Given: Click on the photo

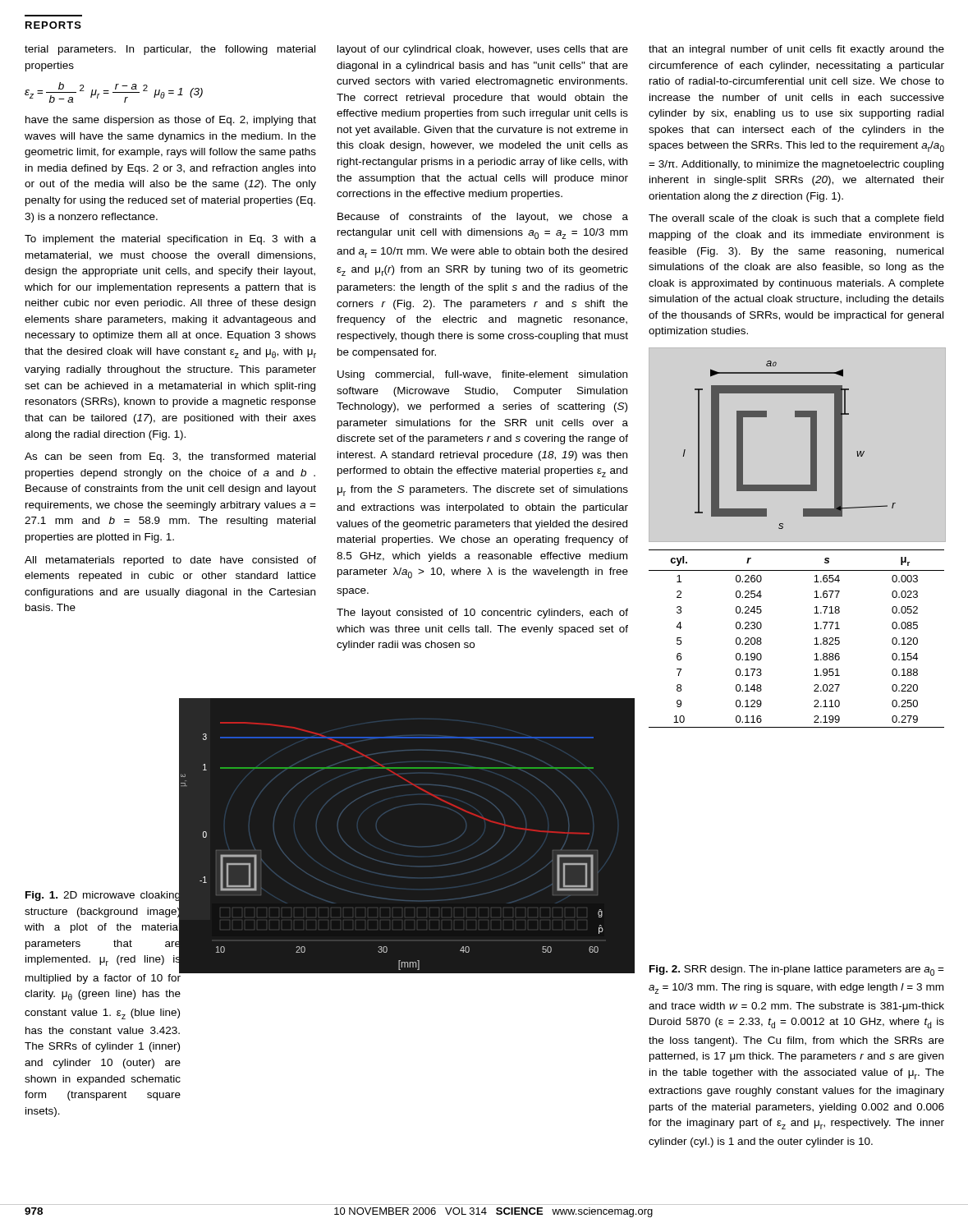Looking at the screenshot, I should click(x=407, y=836).
